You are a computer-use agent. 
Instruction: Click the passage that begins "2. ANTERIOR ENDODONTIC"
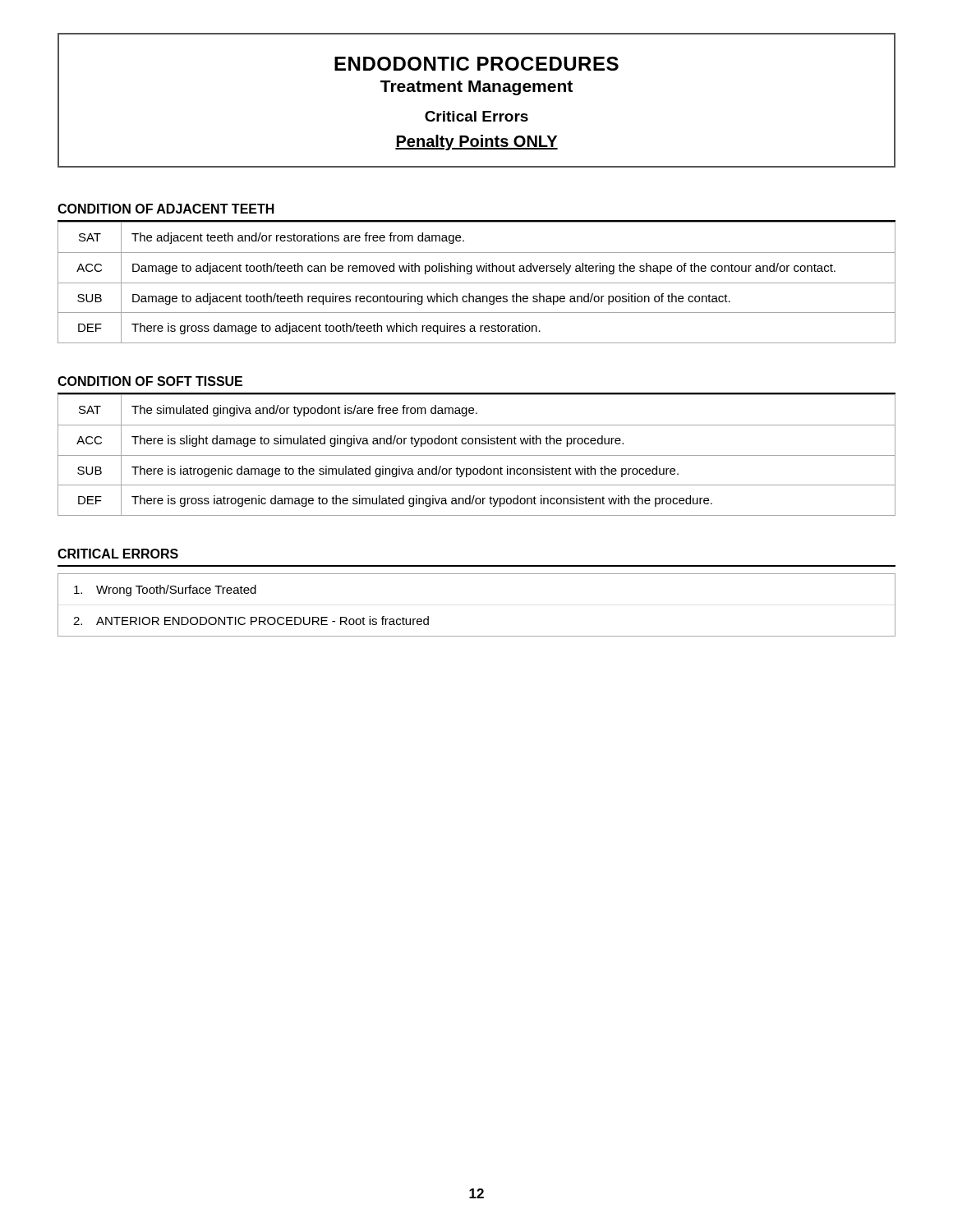(251, 620)
